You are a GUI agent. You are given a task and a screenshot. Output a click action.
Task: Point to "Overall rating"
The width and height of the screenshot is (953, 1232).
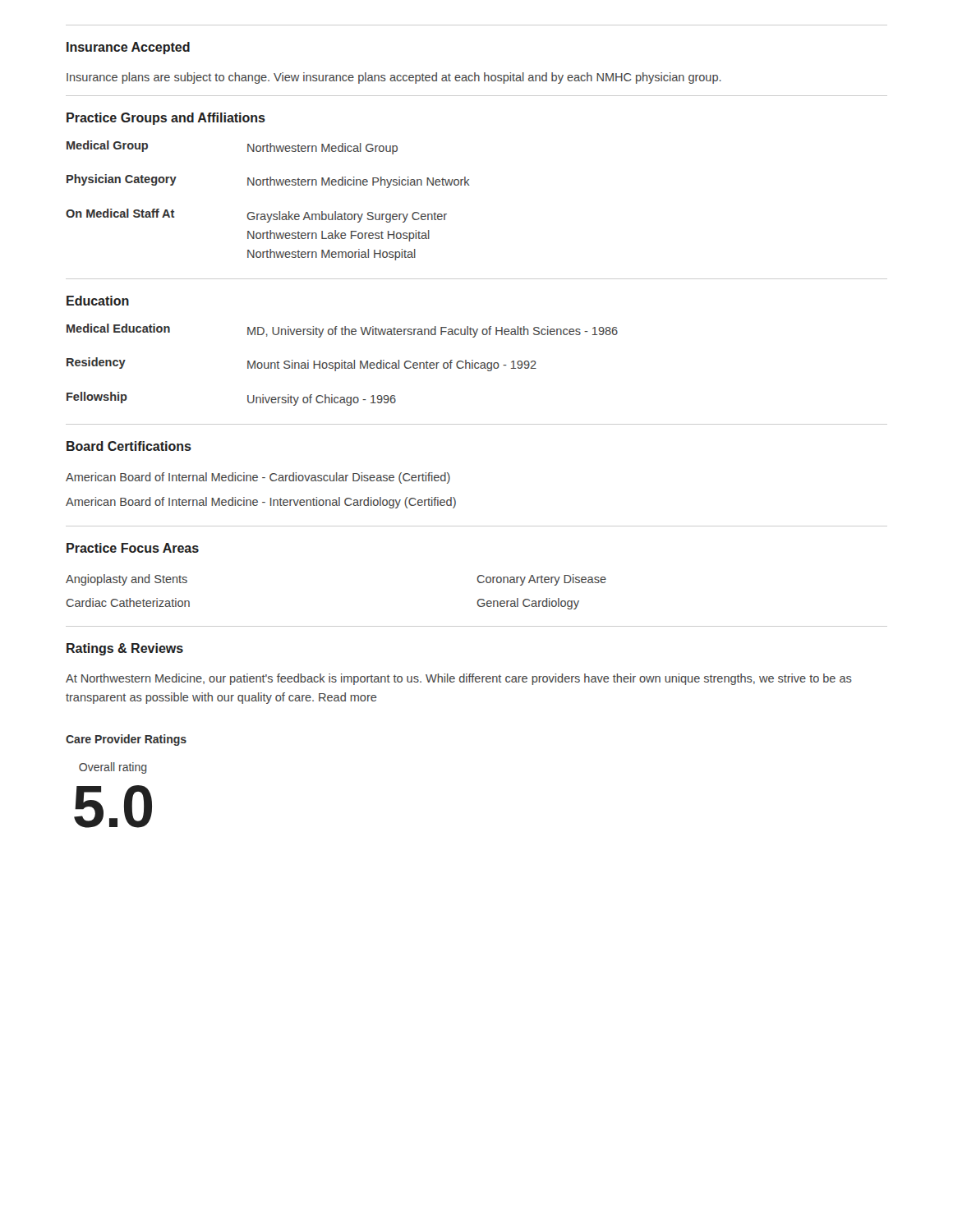coord(110,767)
